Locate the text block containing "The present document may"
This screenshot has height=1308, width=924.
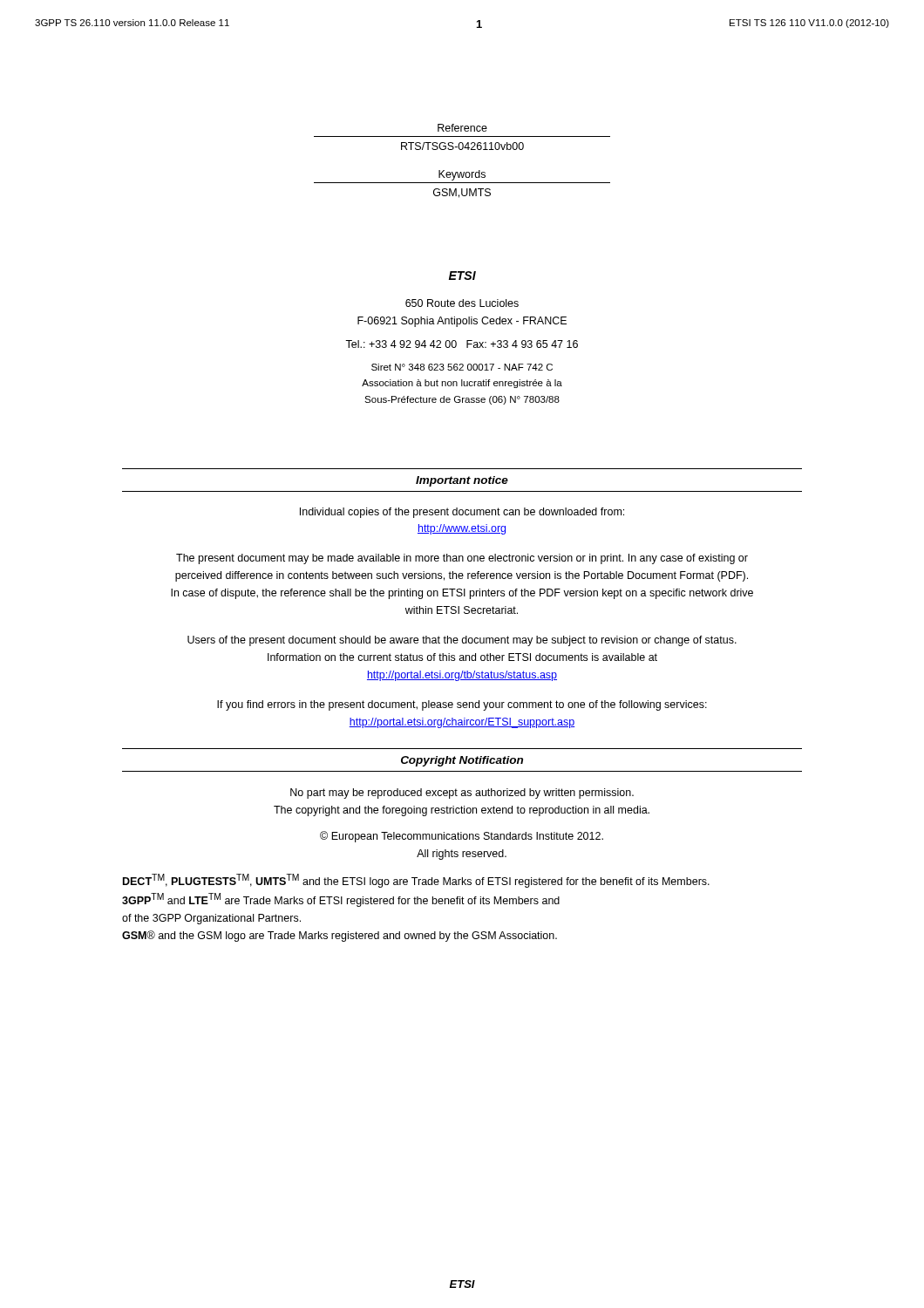point(462,584)
